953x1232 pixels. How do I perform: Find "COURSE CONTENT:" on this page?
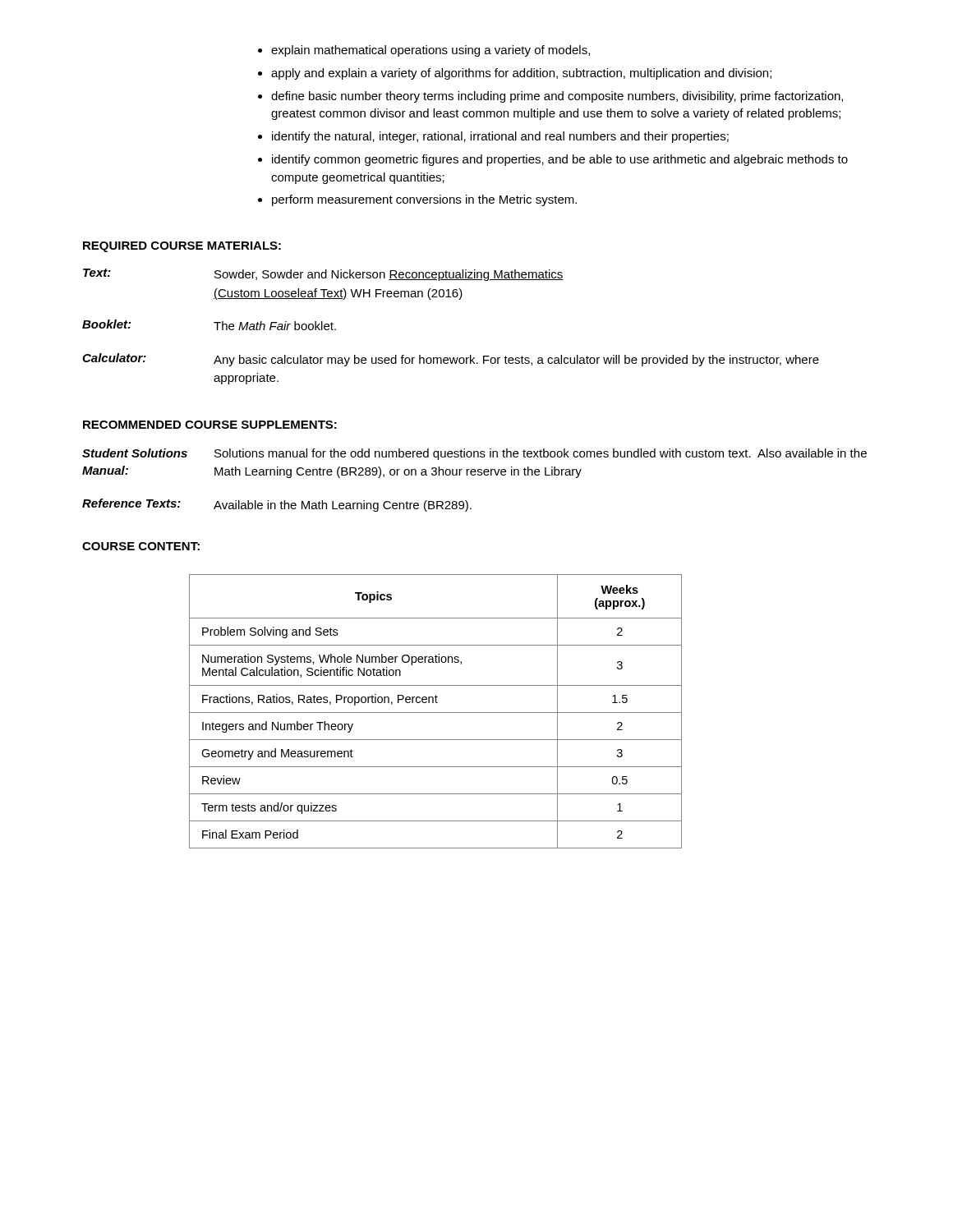[x=141, y=546]
